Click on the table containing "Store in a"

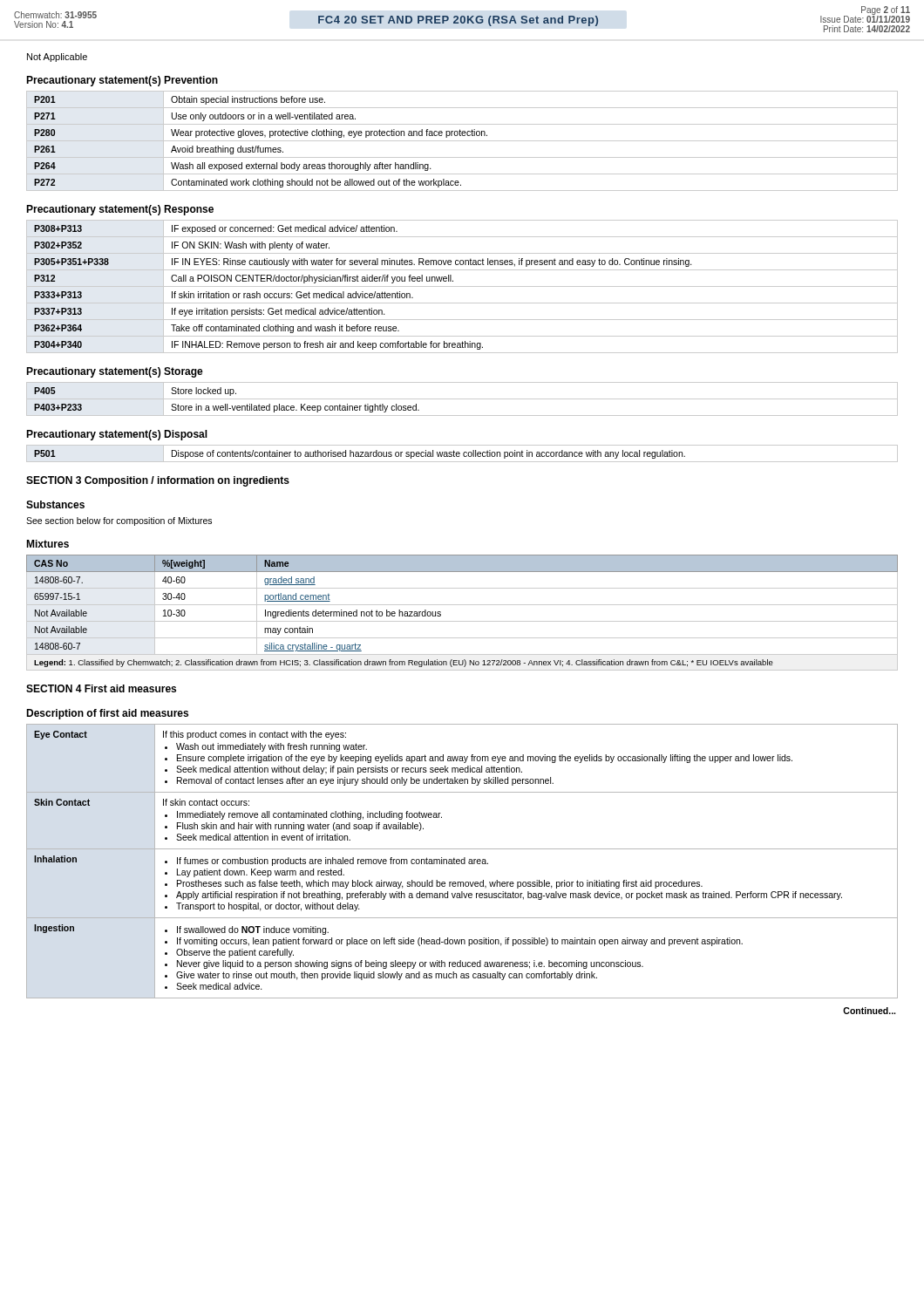[x=462, y=399]
